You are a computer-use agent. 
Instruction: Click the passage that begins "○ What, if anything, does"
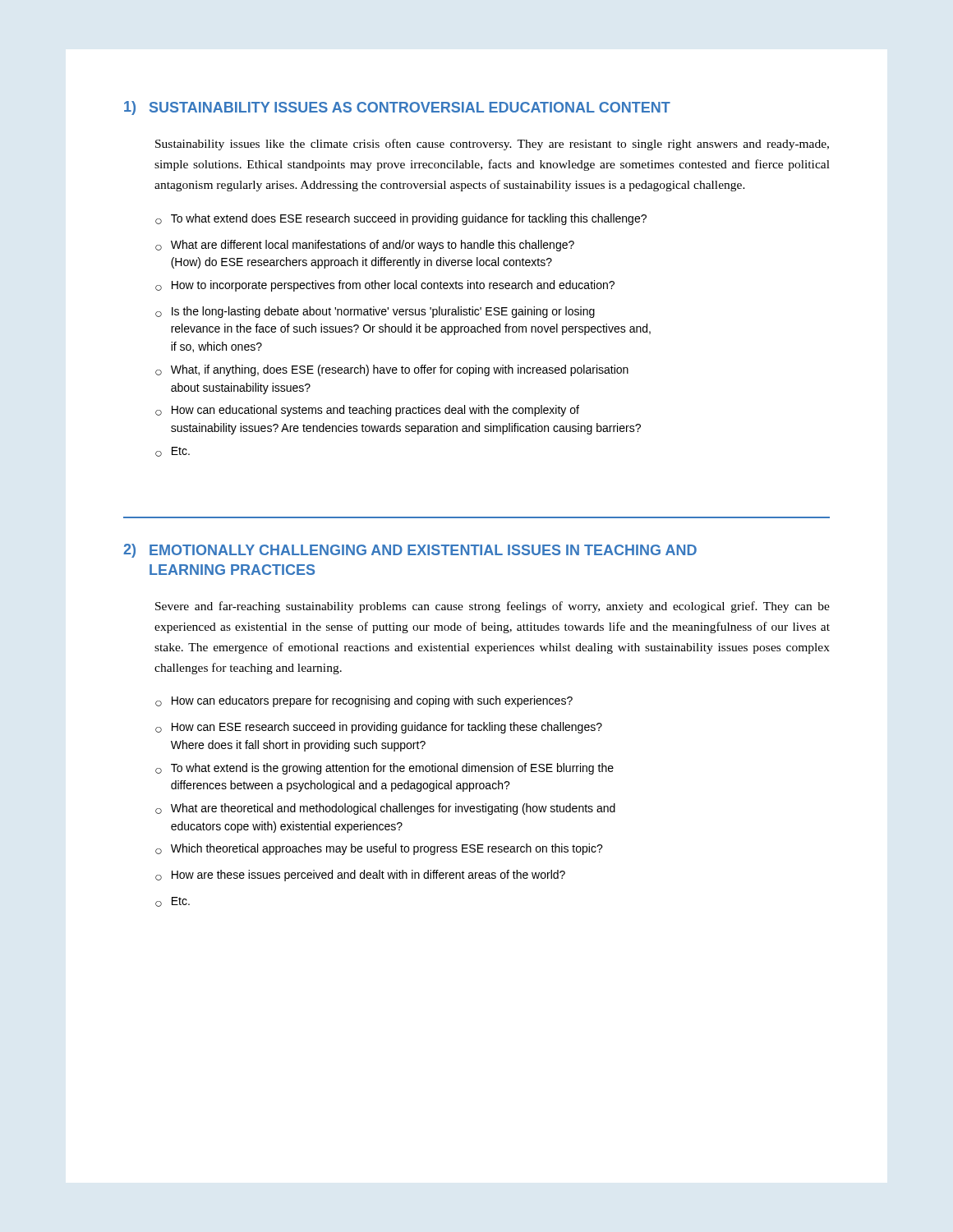(492, 379)
